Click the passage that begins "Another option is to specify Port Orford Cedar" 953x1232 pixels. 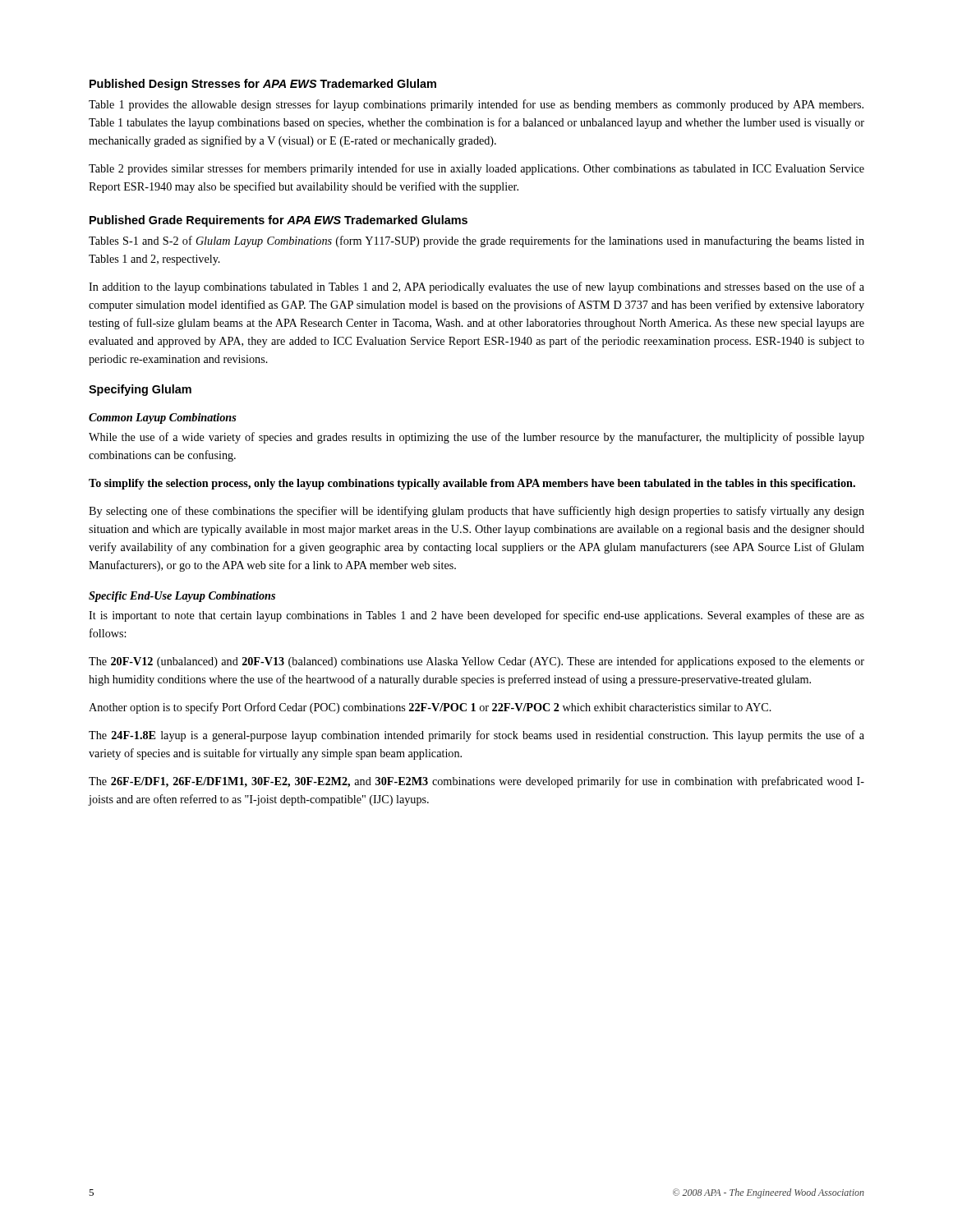click(430, 707)
